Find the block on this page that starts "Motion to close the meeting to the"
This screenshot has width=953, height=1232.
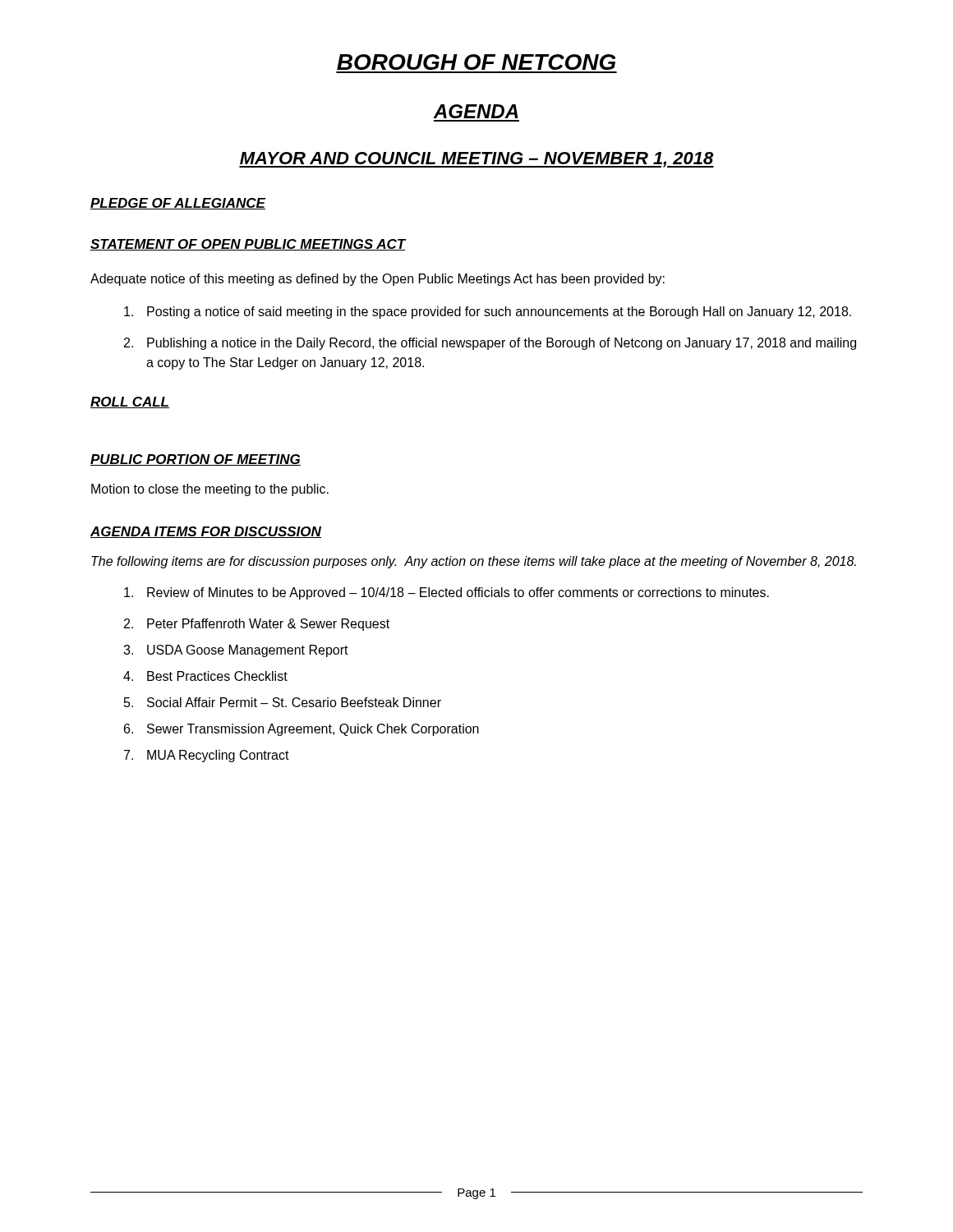click(210, 489)
